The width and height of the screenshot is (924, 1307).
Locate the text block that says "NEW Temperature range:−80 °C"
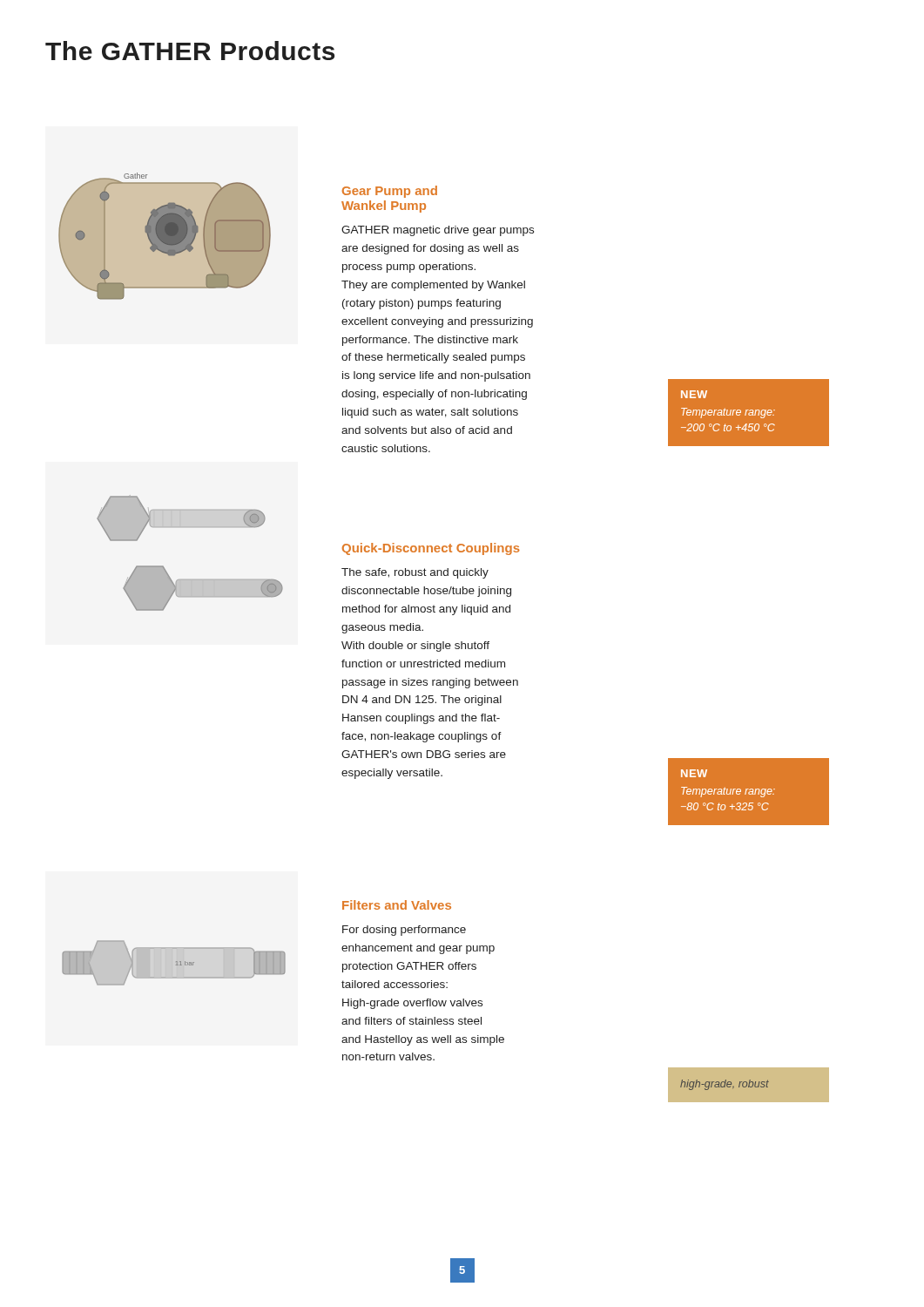coord(749,790)
